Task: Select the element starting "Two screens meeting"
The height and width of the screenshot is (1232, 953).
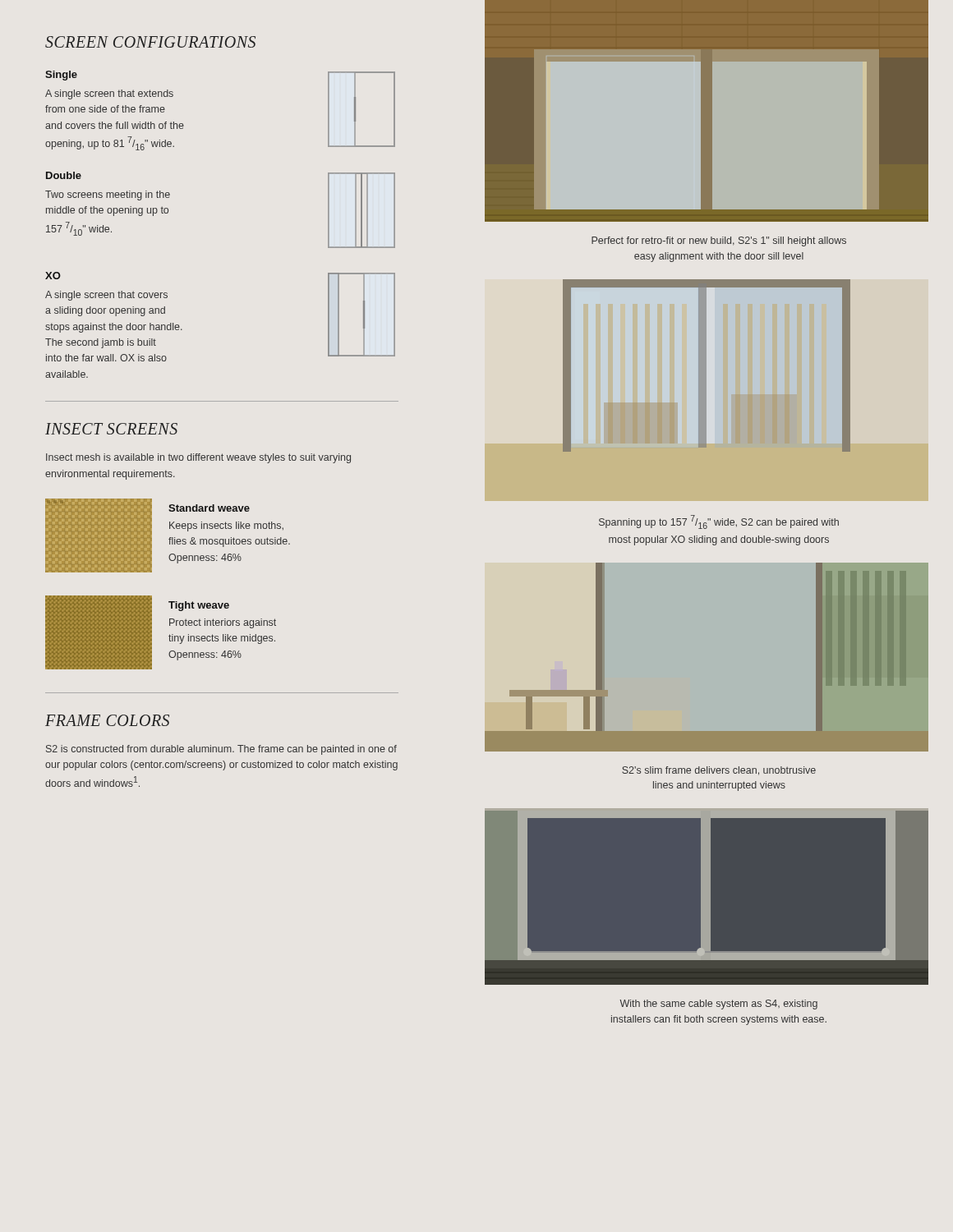Action: click(x=108, y=213)
